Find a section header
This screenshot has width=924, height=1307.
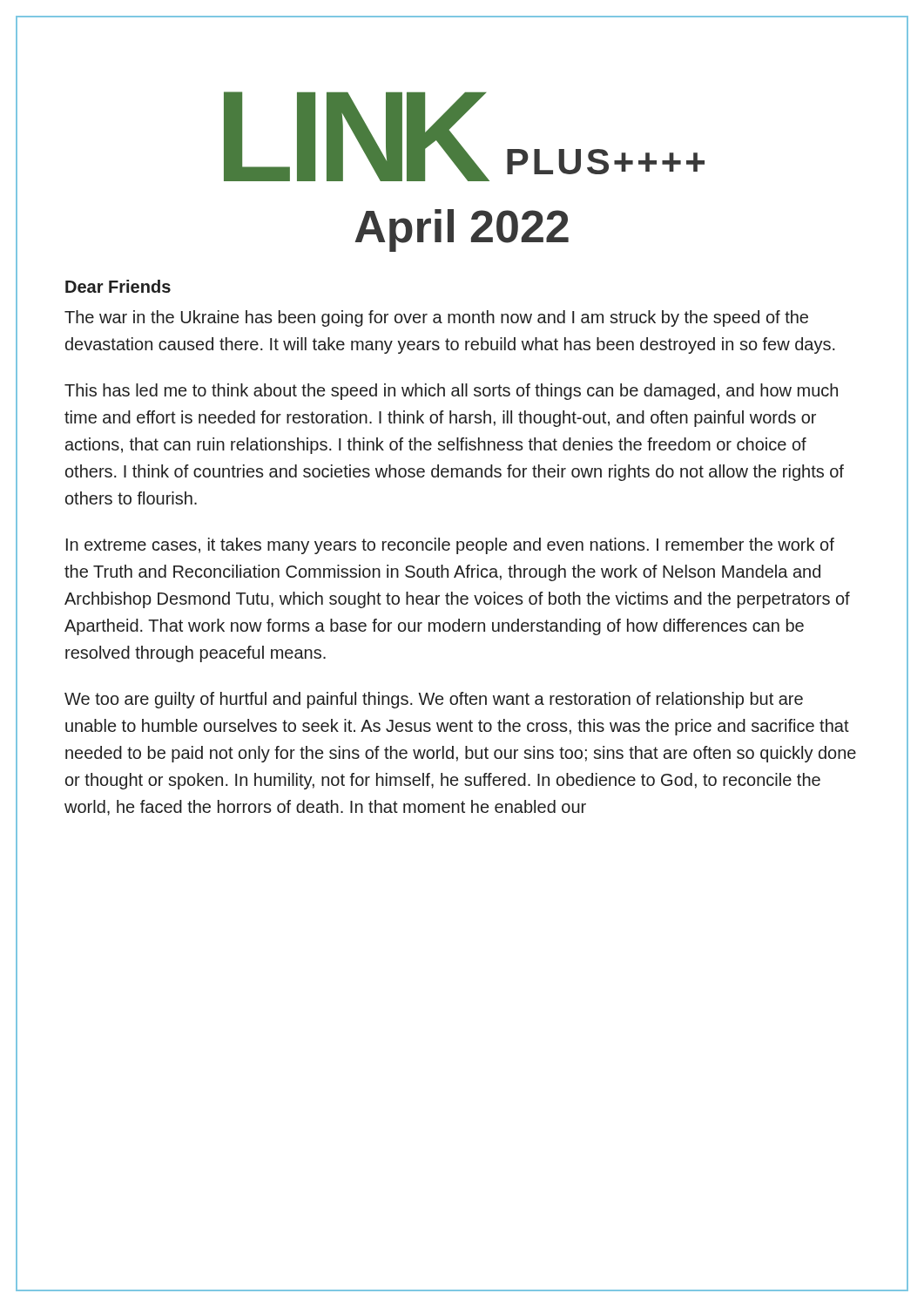(x=118, y=287)
